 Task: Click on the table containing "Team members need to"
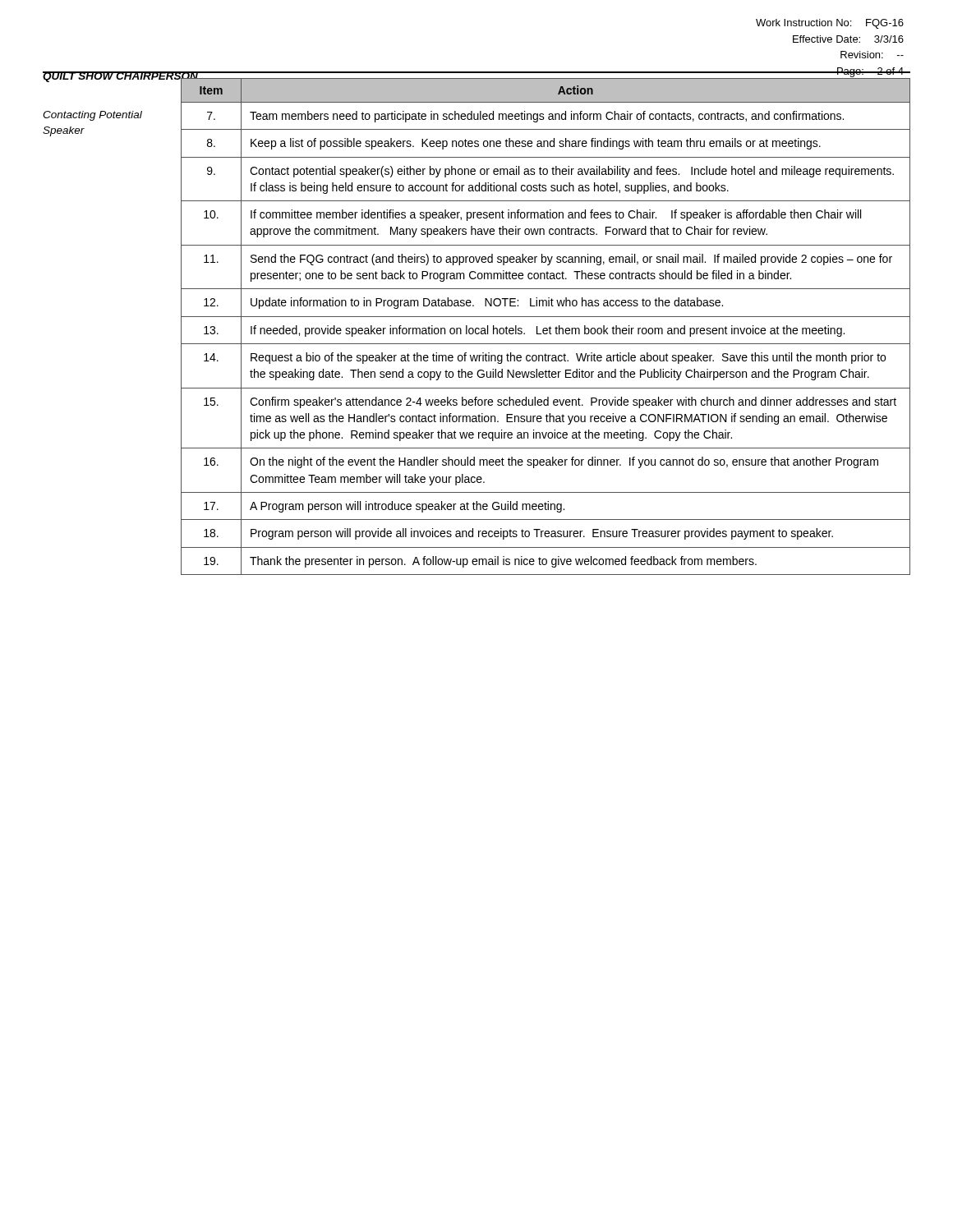point(546,326)
